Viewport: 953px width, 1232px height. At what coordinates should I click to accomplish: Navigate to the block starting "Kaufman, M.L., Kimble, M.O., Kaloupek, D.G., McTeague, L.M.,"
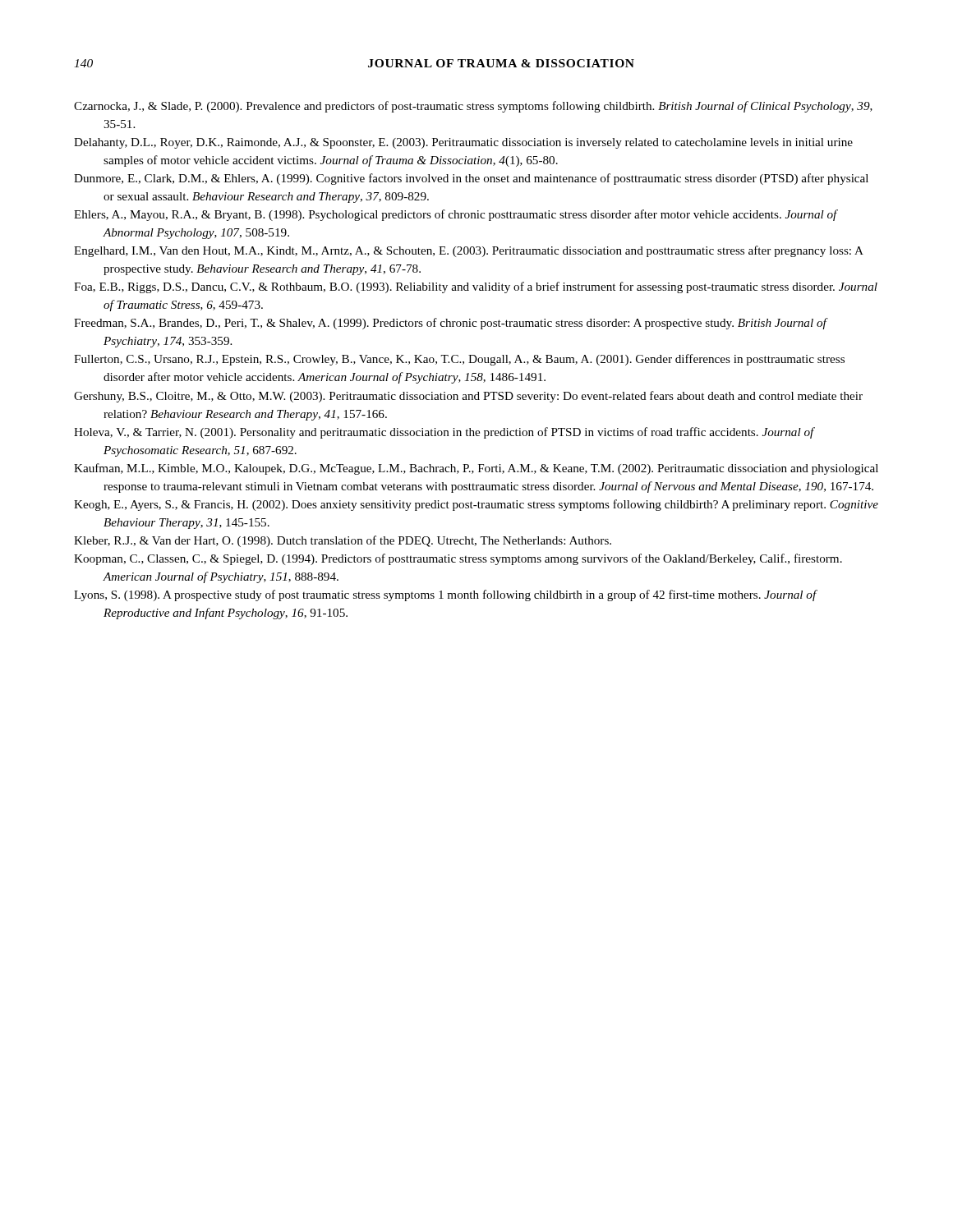(476, 477)
